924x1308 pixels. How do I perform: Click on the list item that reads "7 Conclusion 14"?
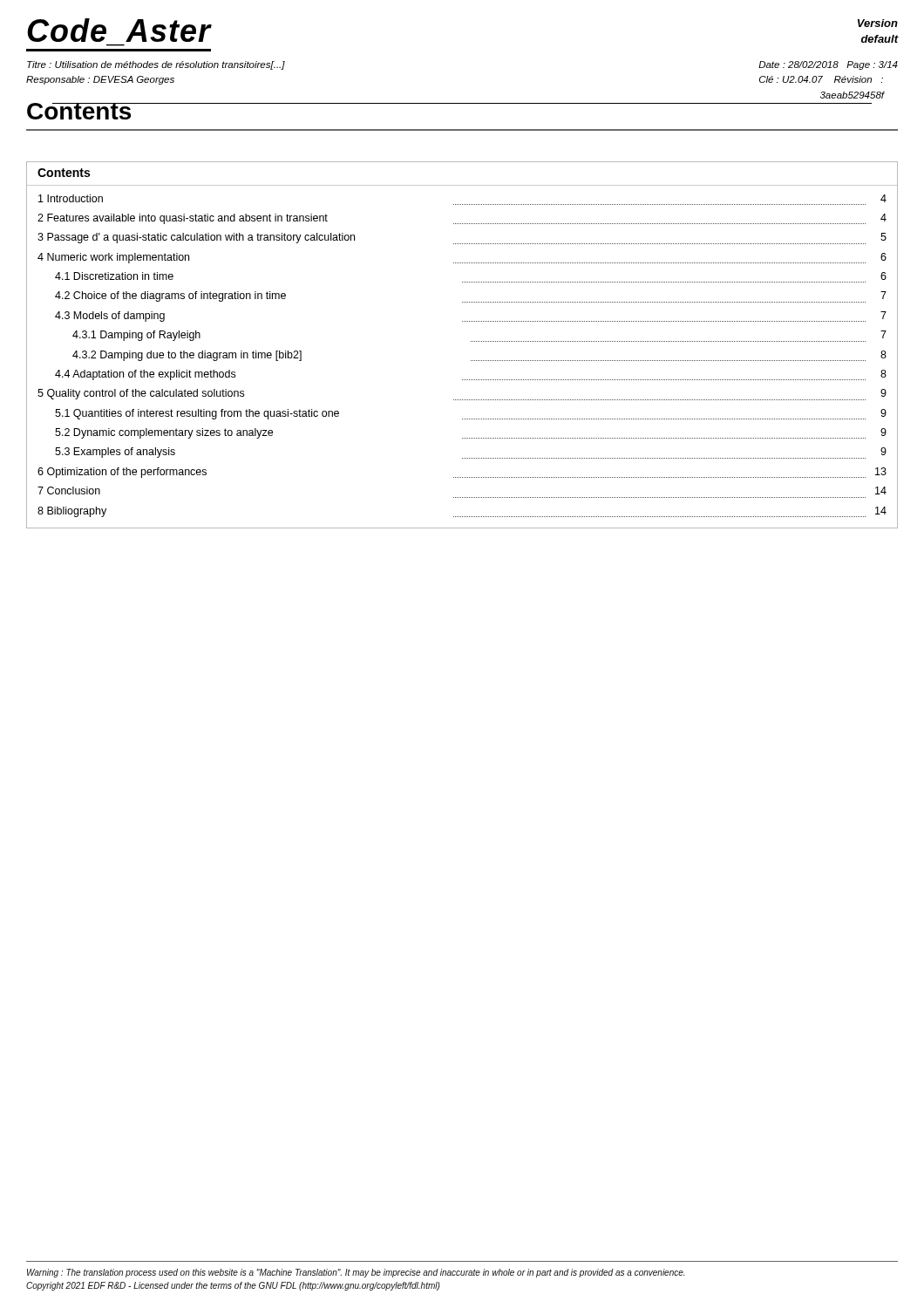462,491
